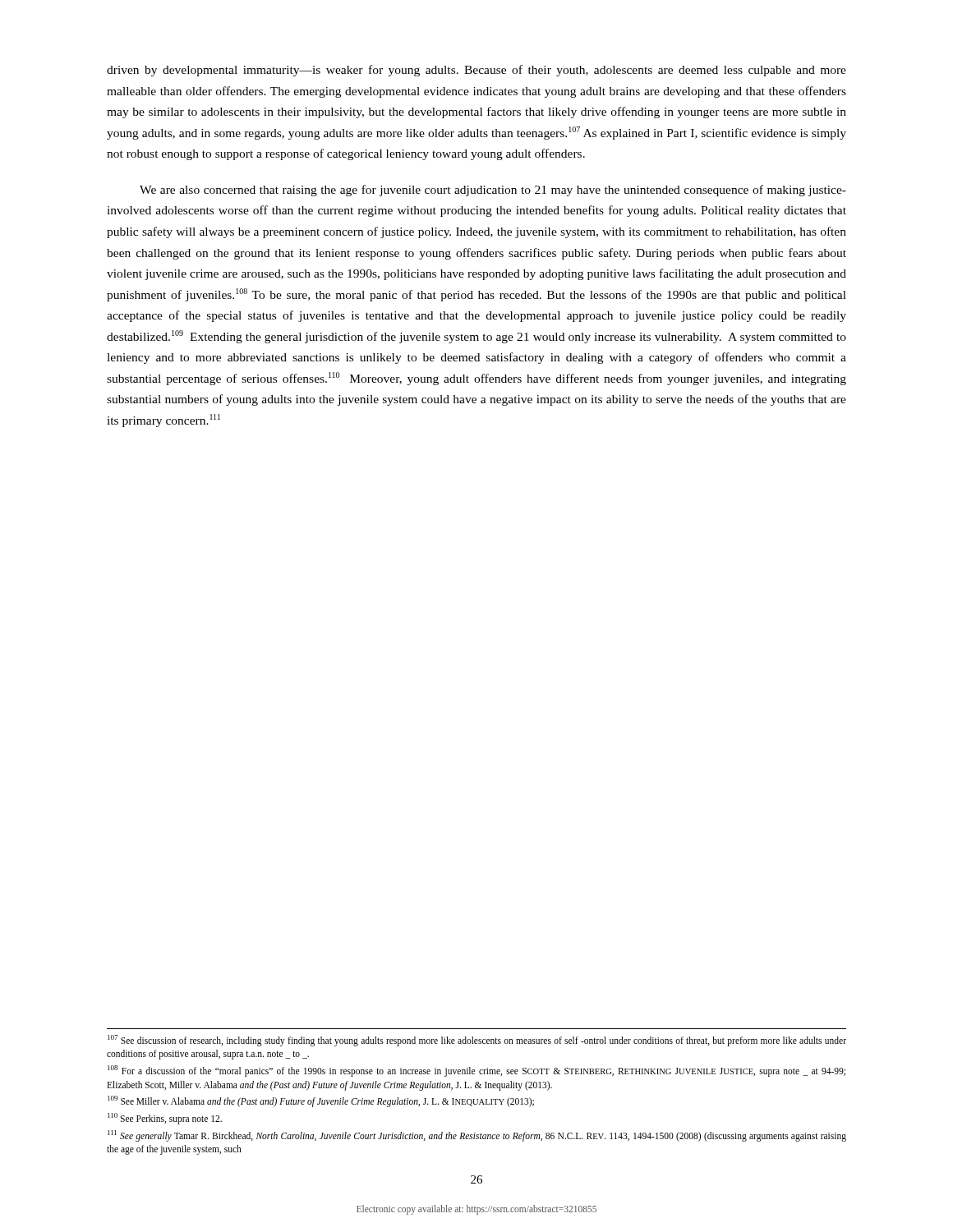Point to the passage starting "driven by developmental immaturity—is weaker for young"
Viewport: 953px width, 1232px height.
(x=476, y=111)
